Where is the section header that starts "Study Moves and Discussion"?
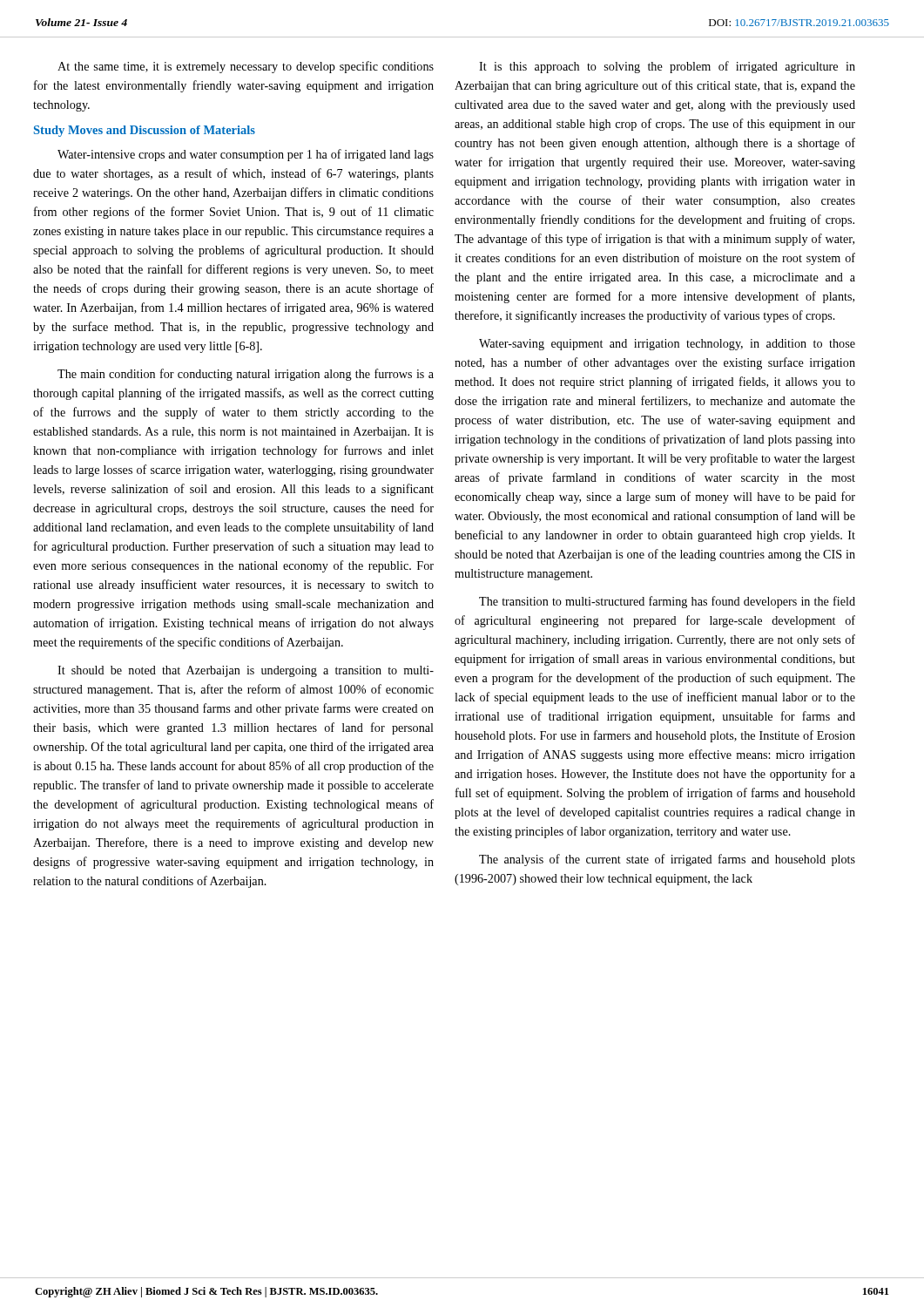 (144, 130)
